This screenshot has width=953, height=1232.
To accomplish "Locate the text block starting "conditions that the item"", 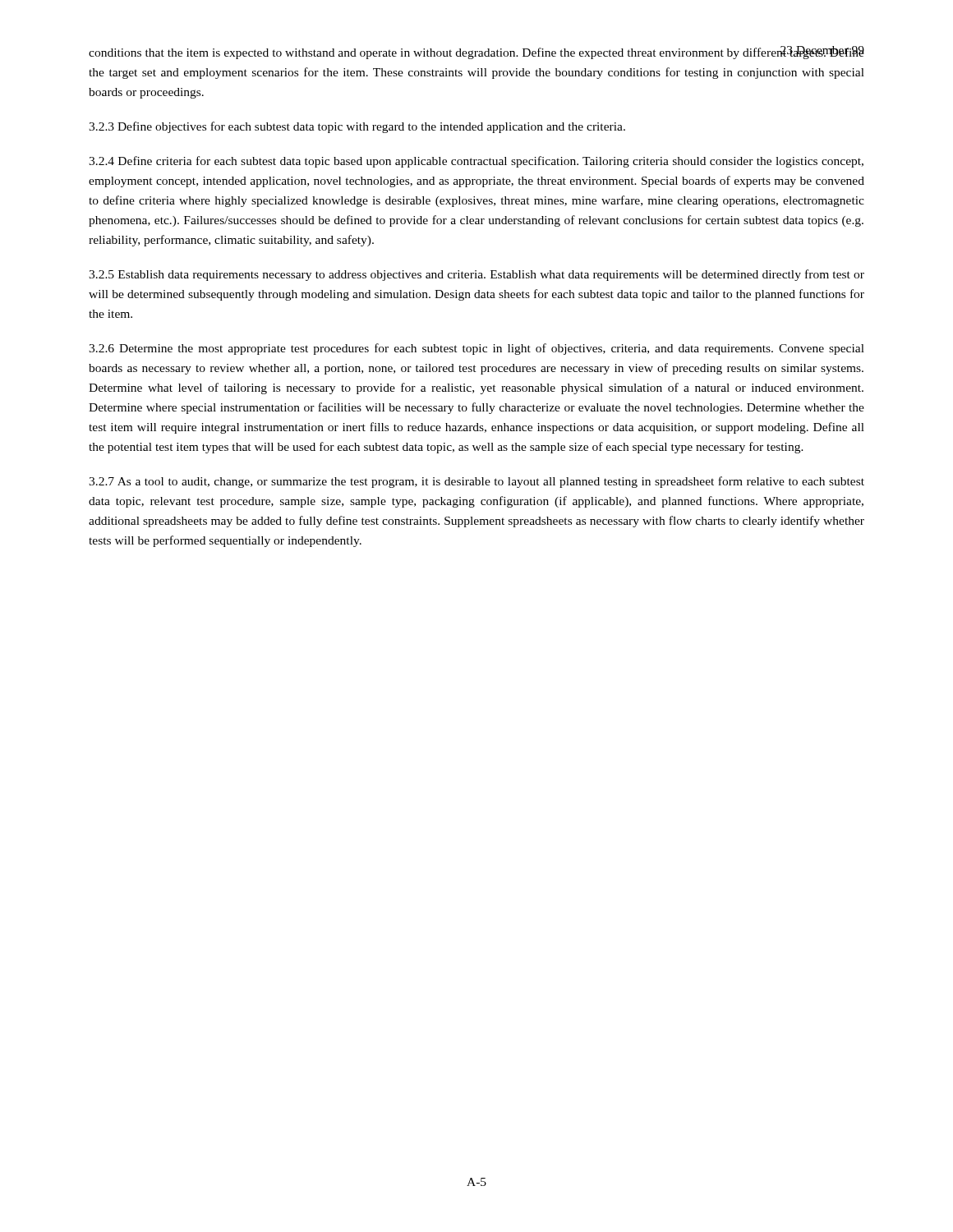I will point(476,72).
